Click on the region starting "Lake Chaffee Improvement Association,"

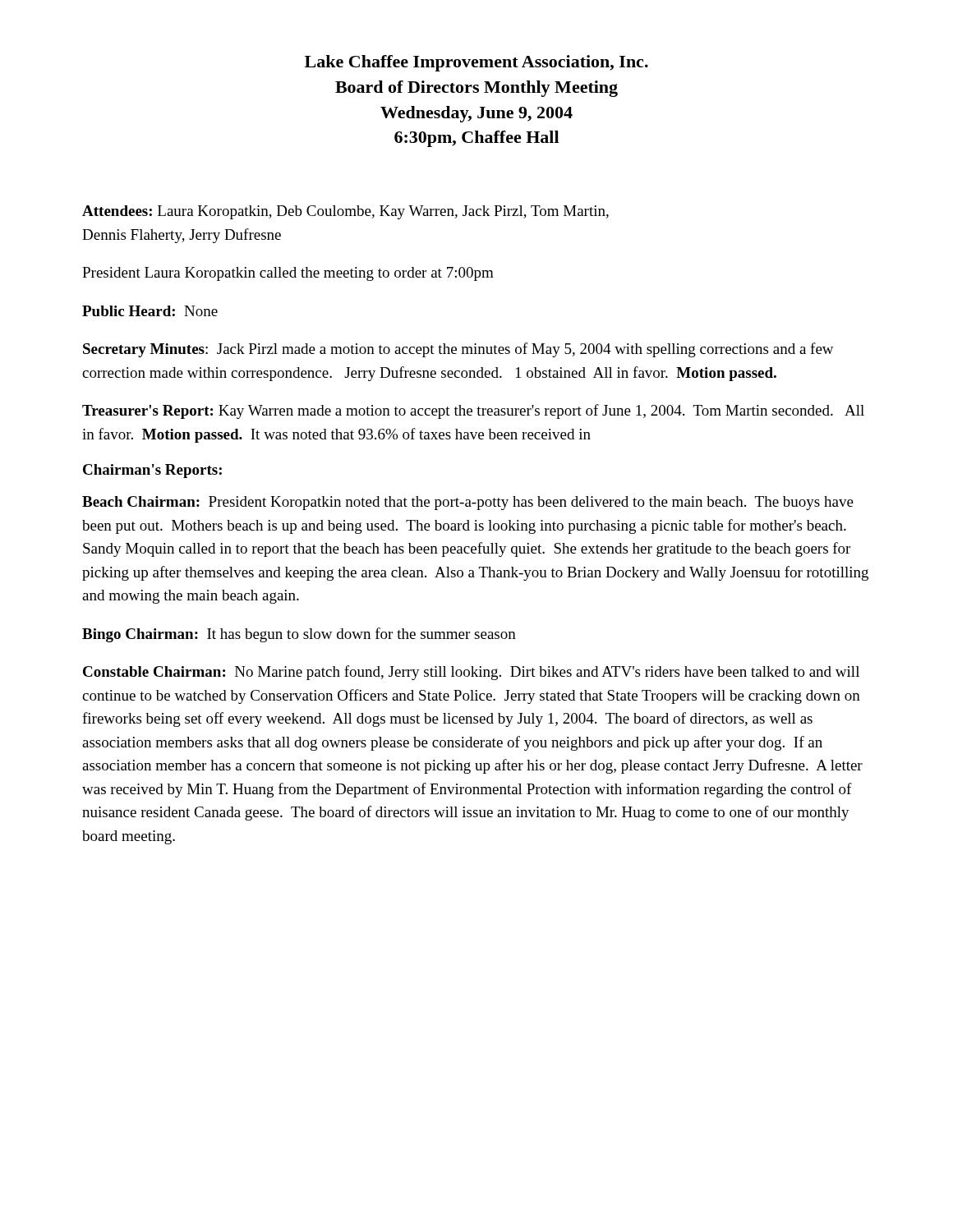tap(476, 100)
